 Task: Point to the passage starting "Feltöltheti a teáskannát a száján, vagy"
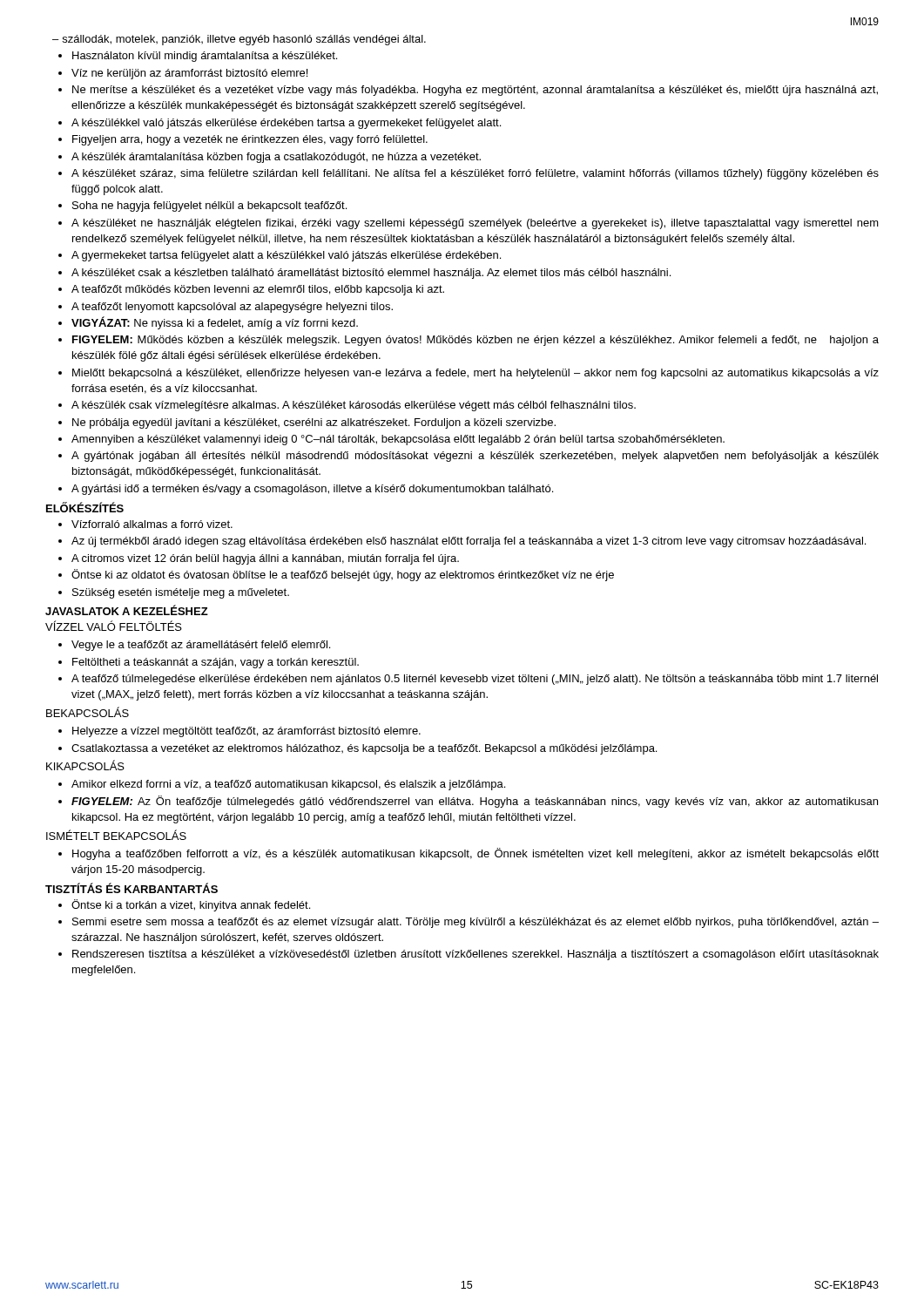pos(216,662)
